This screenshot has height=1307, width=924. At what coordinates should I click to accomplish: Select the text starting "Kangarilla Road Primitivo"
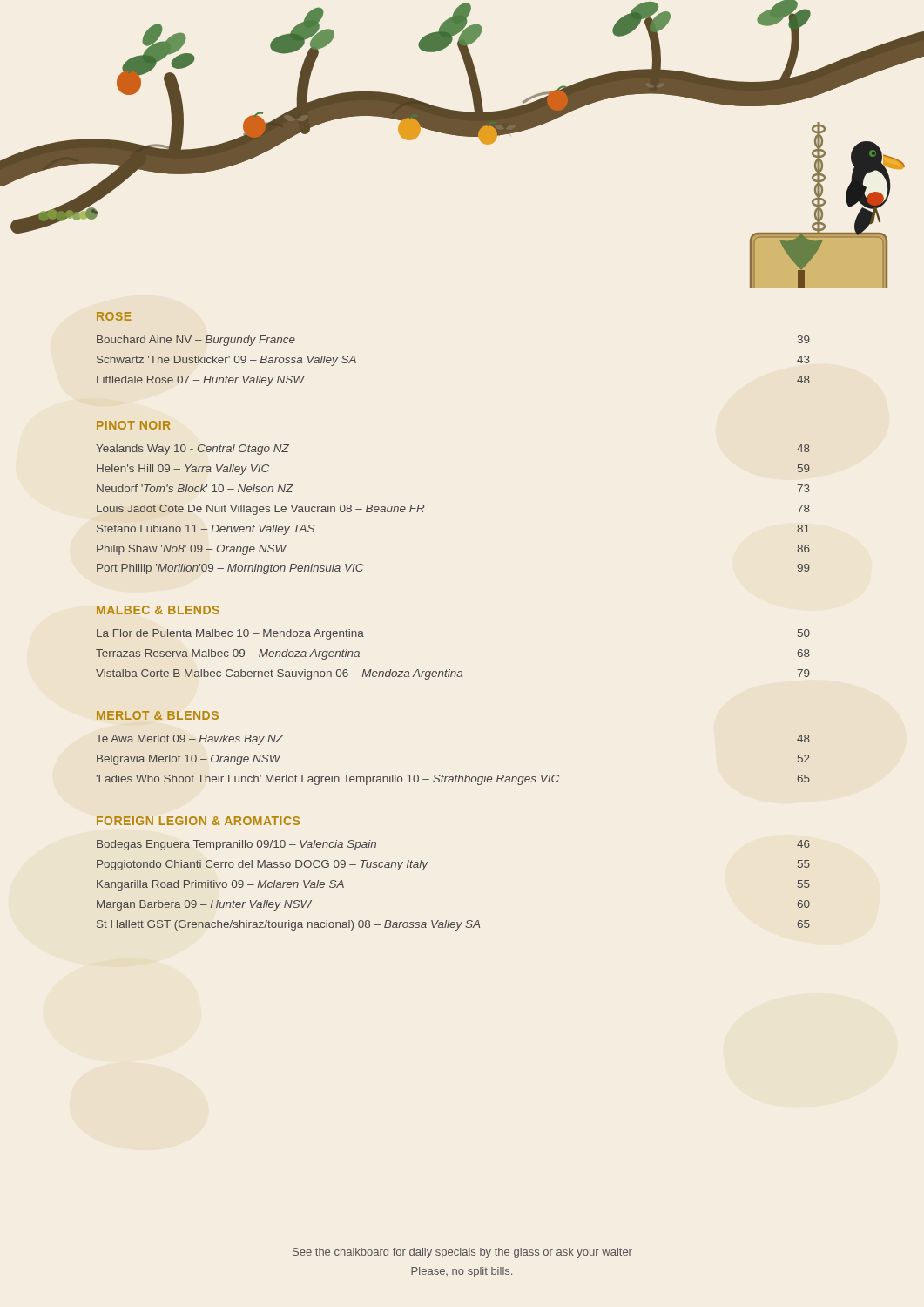pos(220,885)
